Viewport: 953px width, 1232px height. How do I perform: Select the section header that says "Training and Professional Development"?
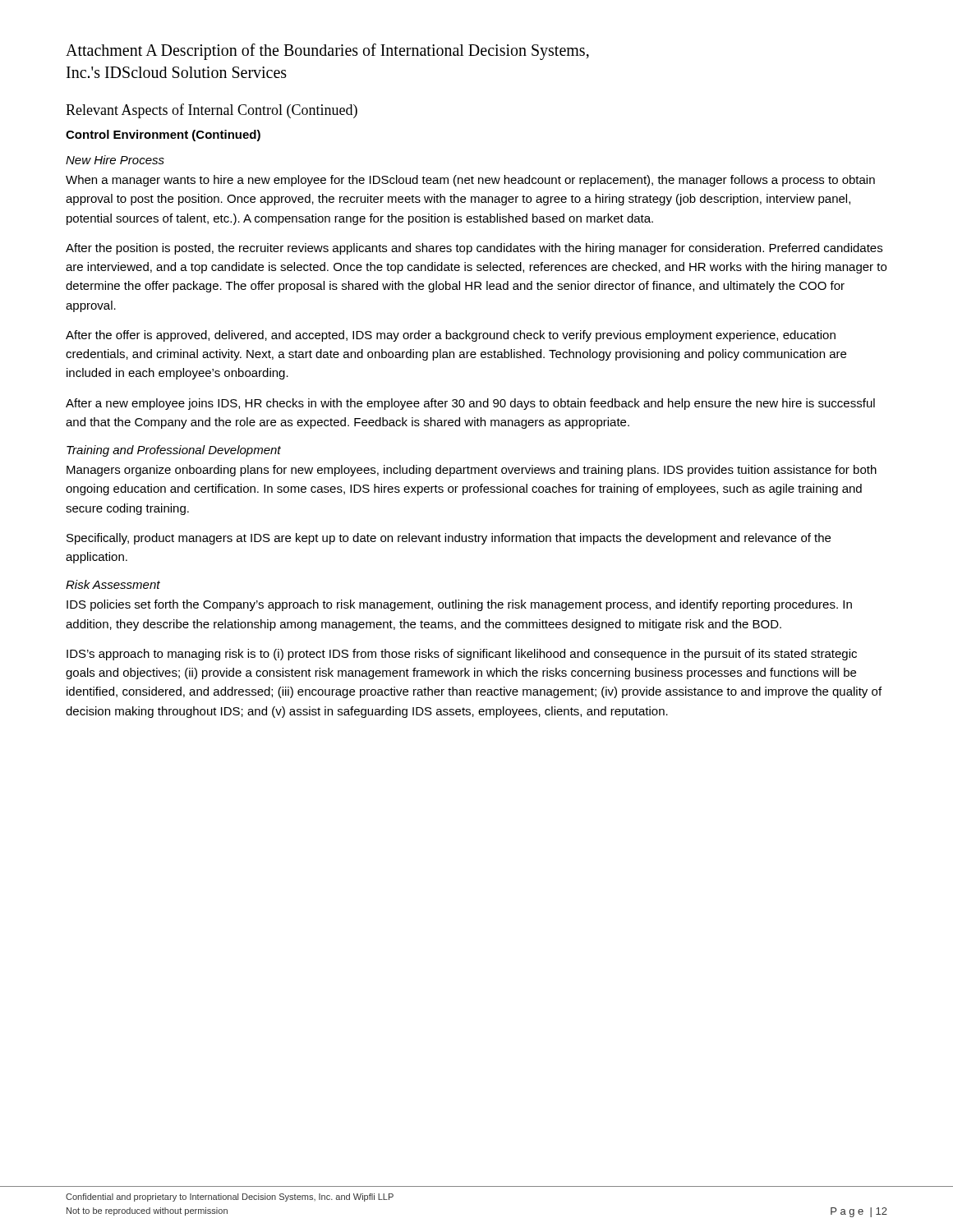174,451
